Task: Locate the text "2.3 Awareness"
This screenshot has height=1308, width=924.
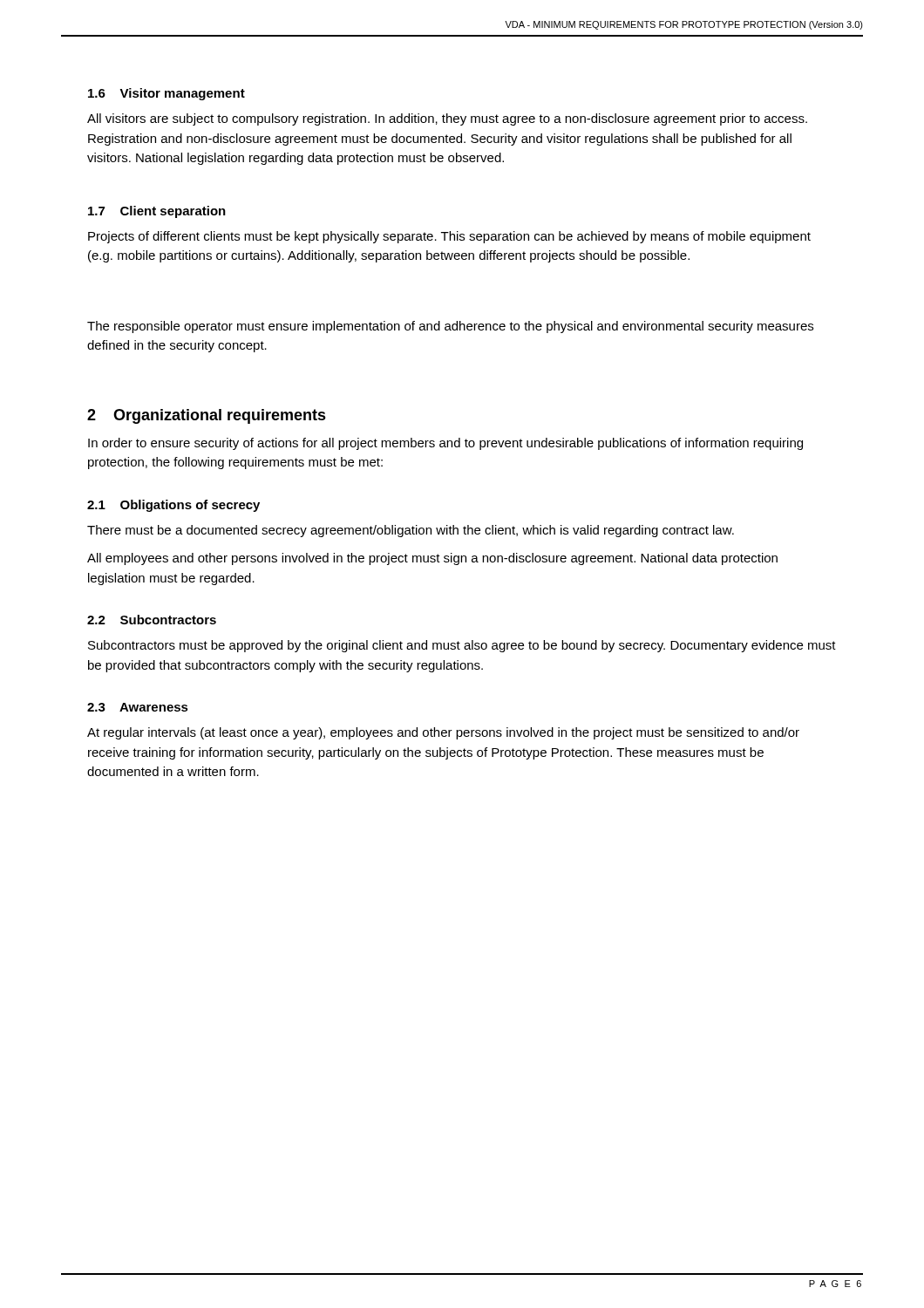Action: point(138,707)
